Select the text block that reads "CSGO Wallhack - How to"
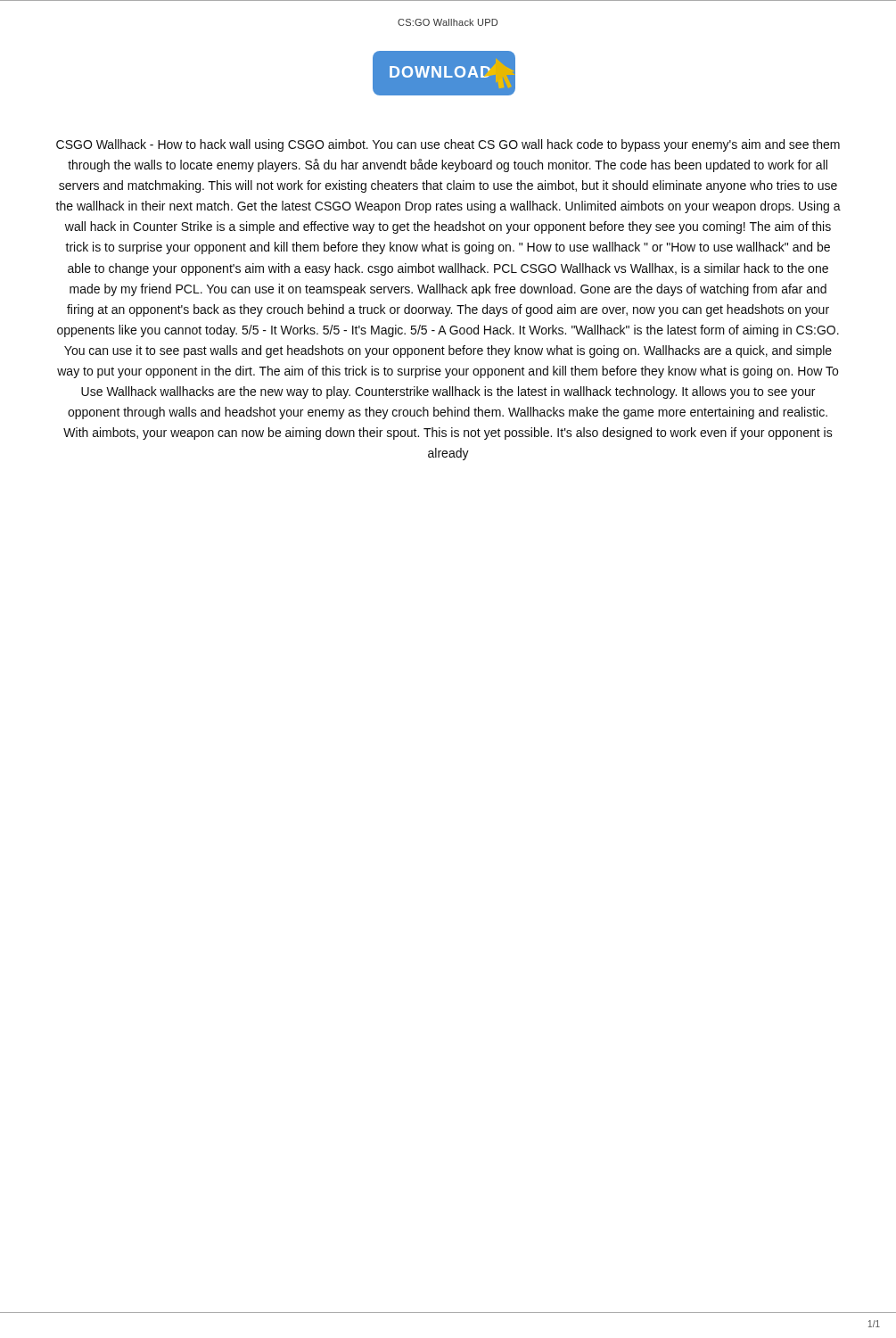Viewport: 896px width, 1338px height. pos(448,299)
